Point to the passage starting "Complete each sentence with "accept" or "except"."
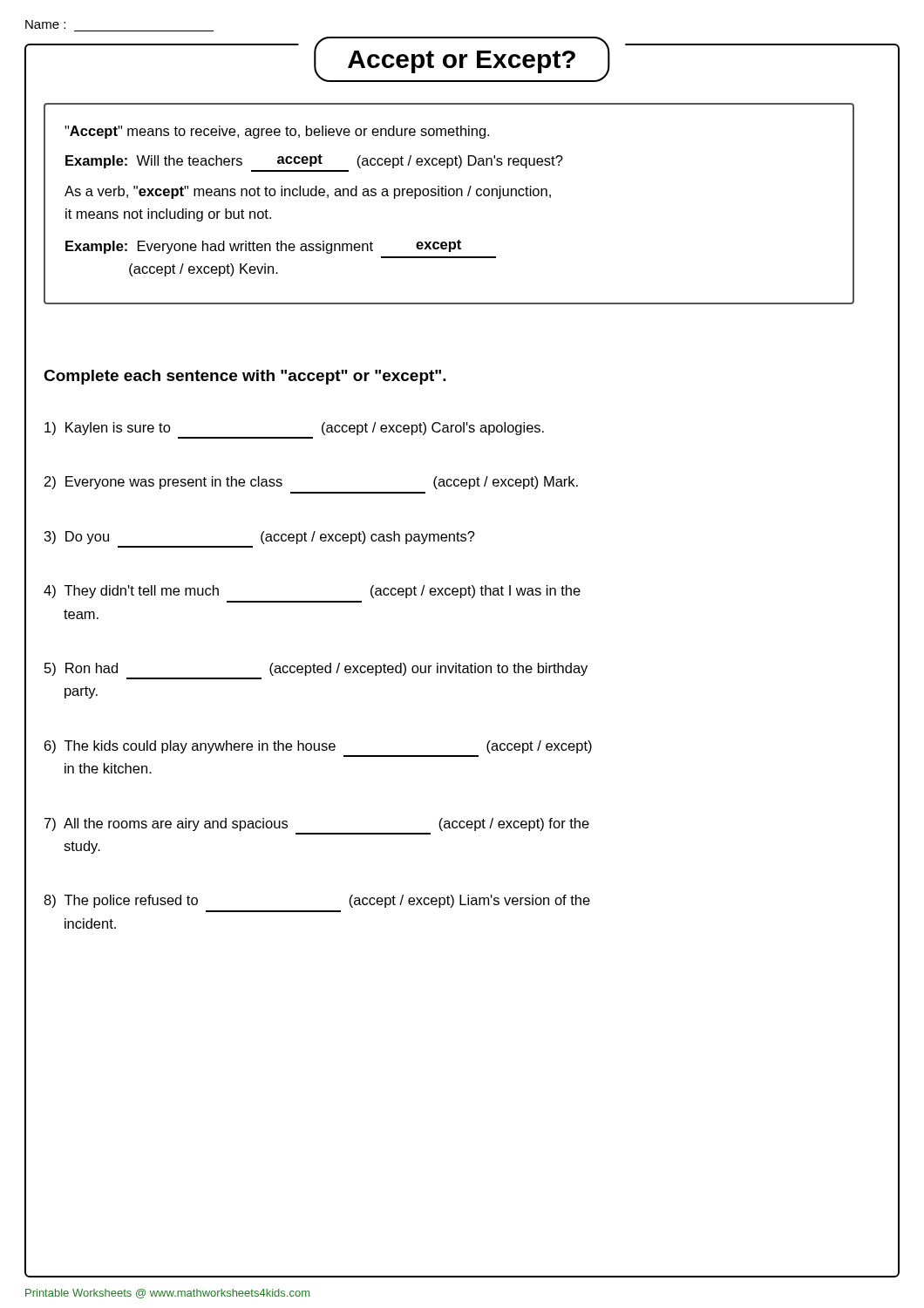This screenshot has width=924, height=1308. [x=245, y=375]
